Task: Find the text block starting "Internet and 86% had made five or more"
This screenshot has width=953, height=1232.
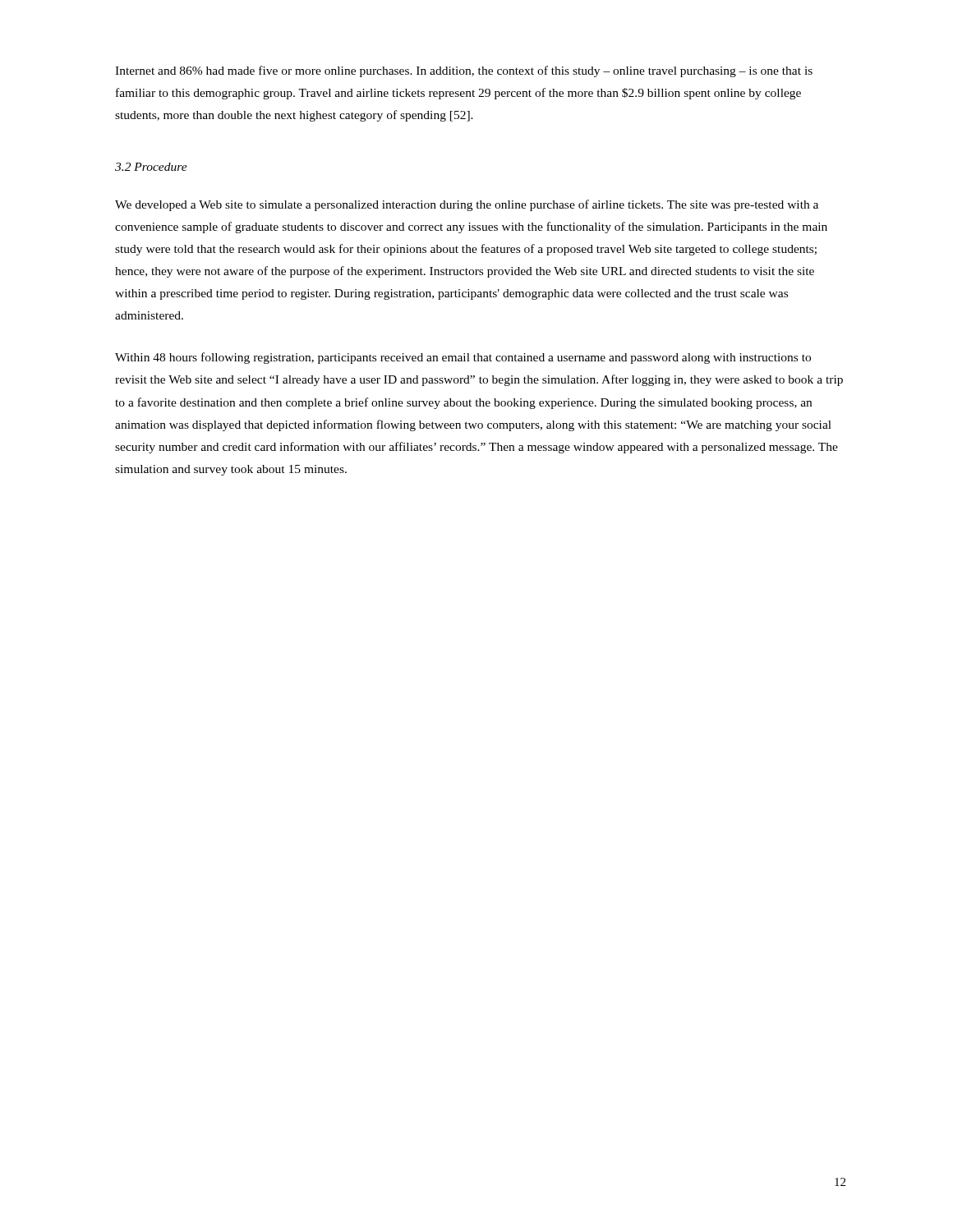Action: tap(481, 93)
